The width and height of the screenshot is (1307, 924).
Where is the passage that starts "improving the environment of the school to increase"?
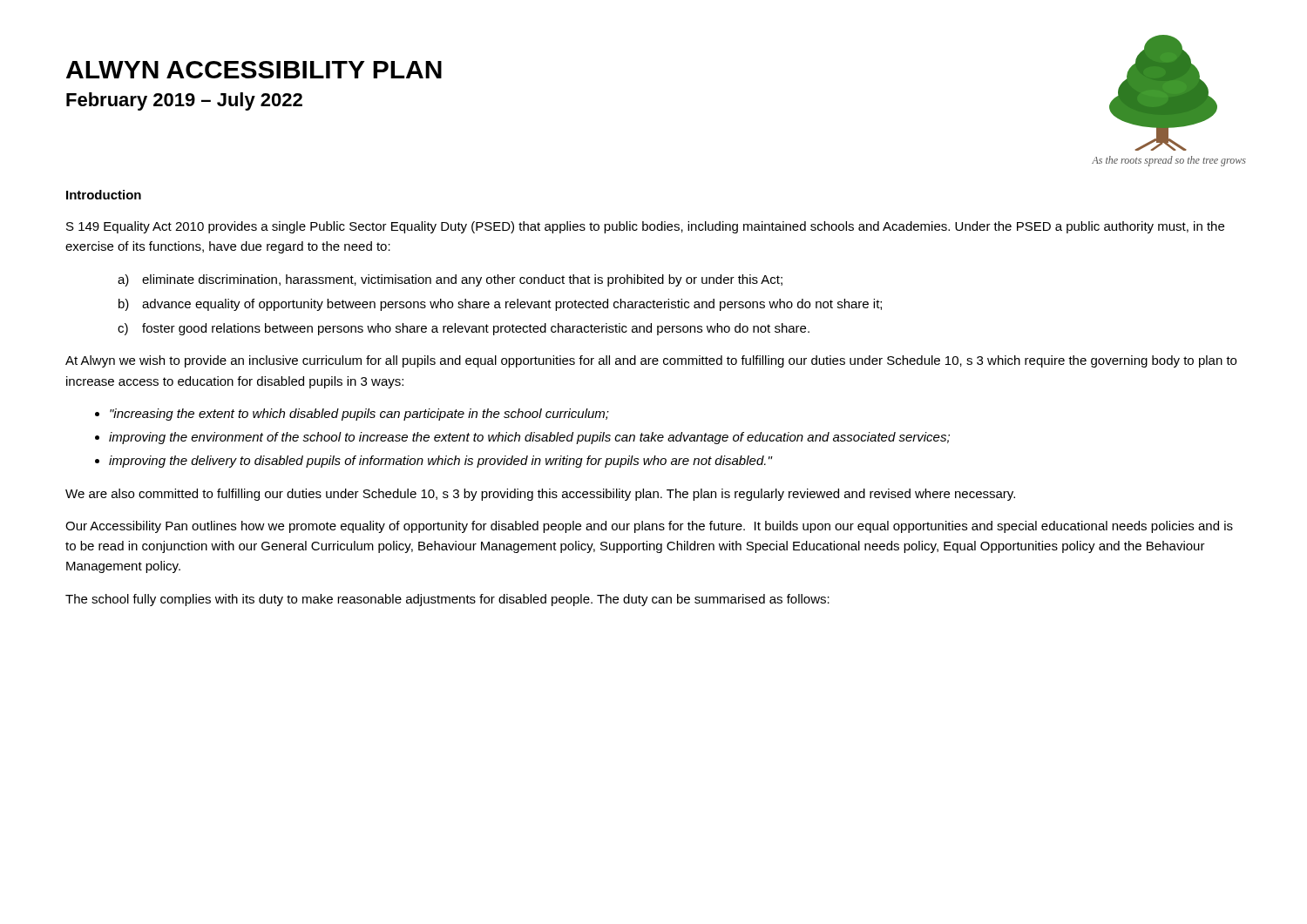(x=530, y=437)
